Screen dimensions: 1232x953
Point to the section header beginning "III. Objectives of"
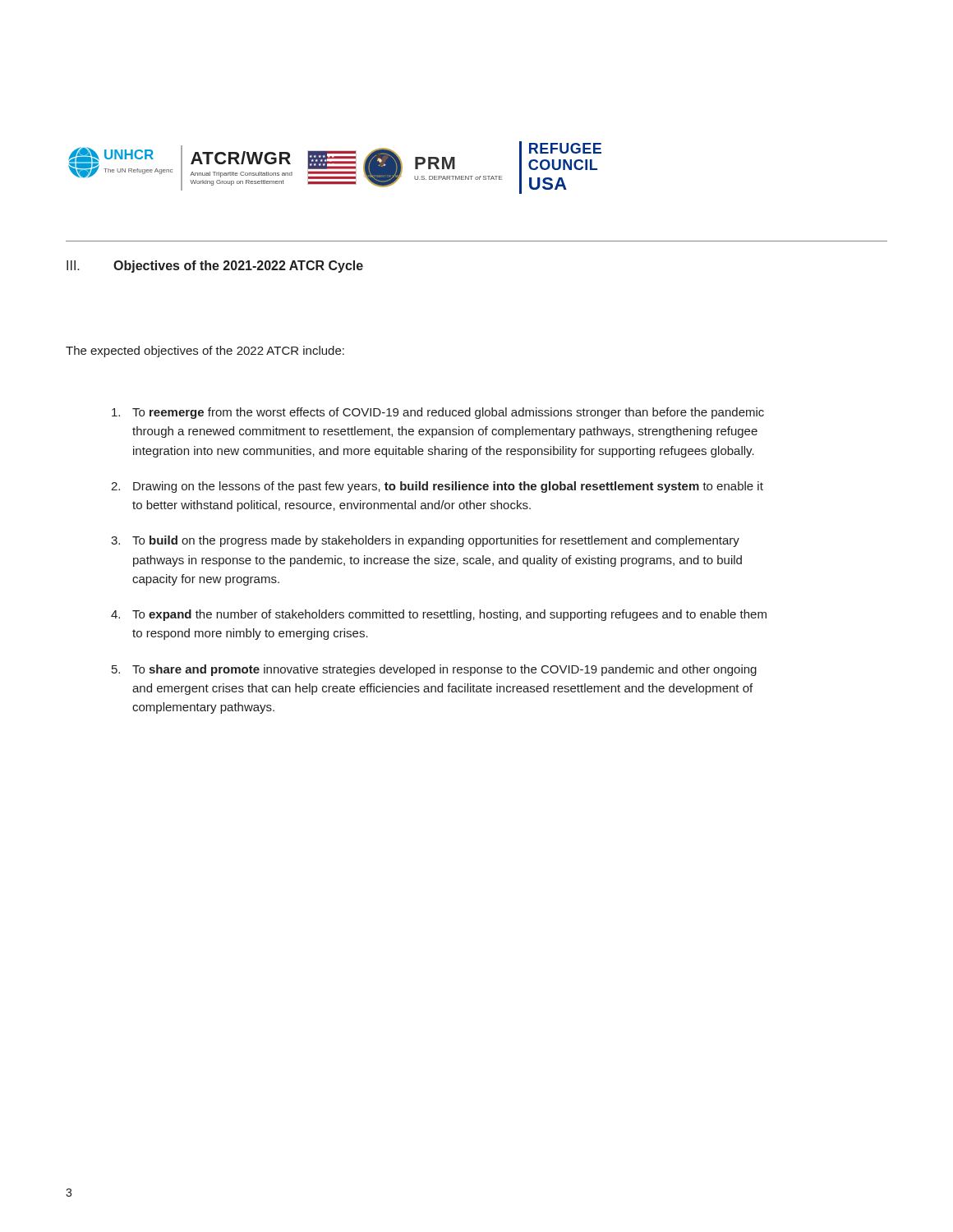click(214, 266)
